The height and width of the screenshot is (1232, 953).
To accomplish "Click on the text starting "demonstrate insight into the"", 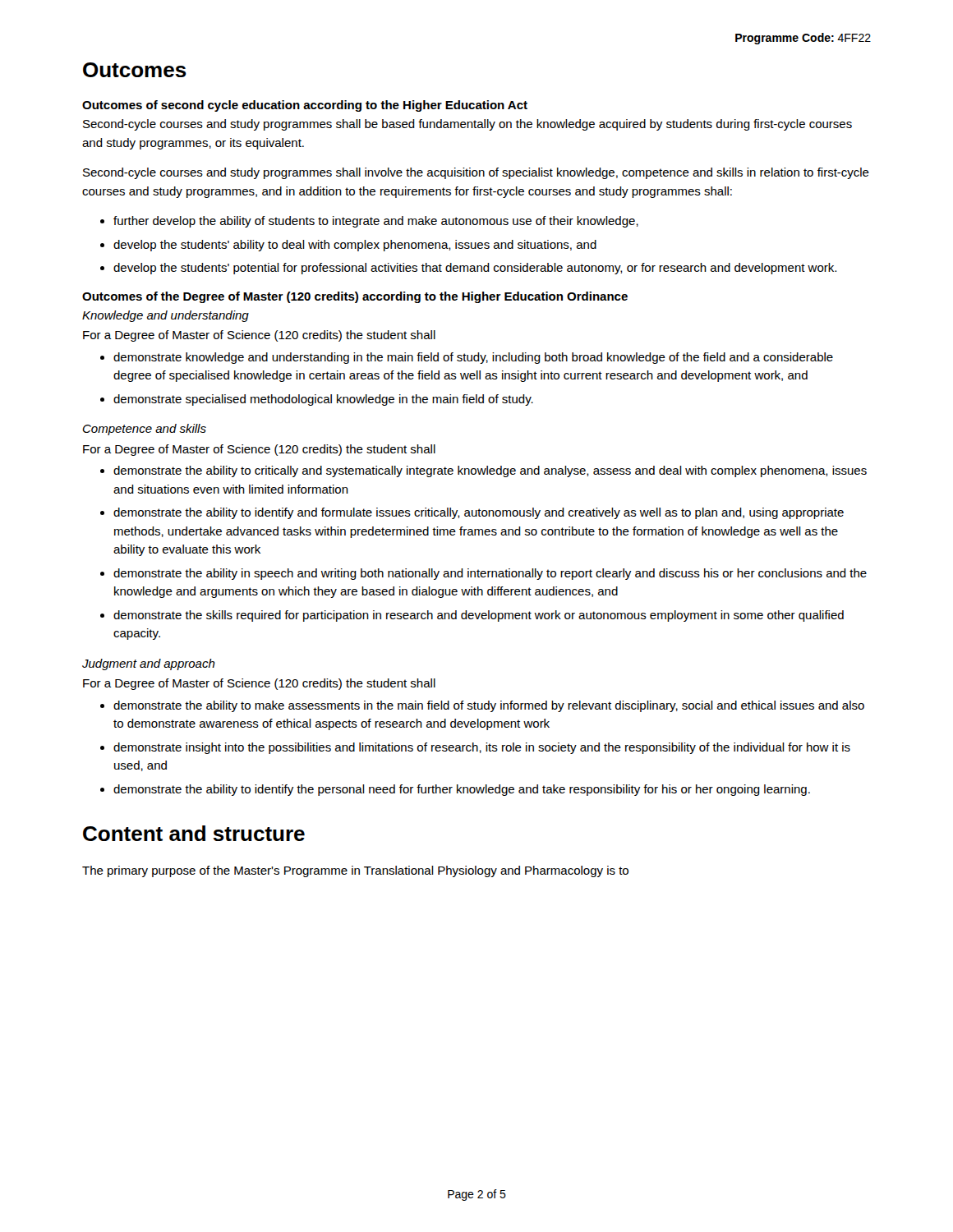I will tap(476, 756).
